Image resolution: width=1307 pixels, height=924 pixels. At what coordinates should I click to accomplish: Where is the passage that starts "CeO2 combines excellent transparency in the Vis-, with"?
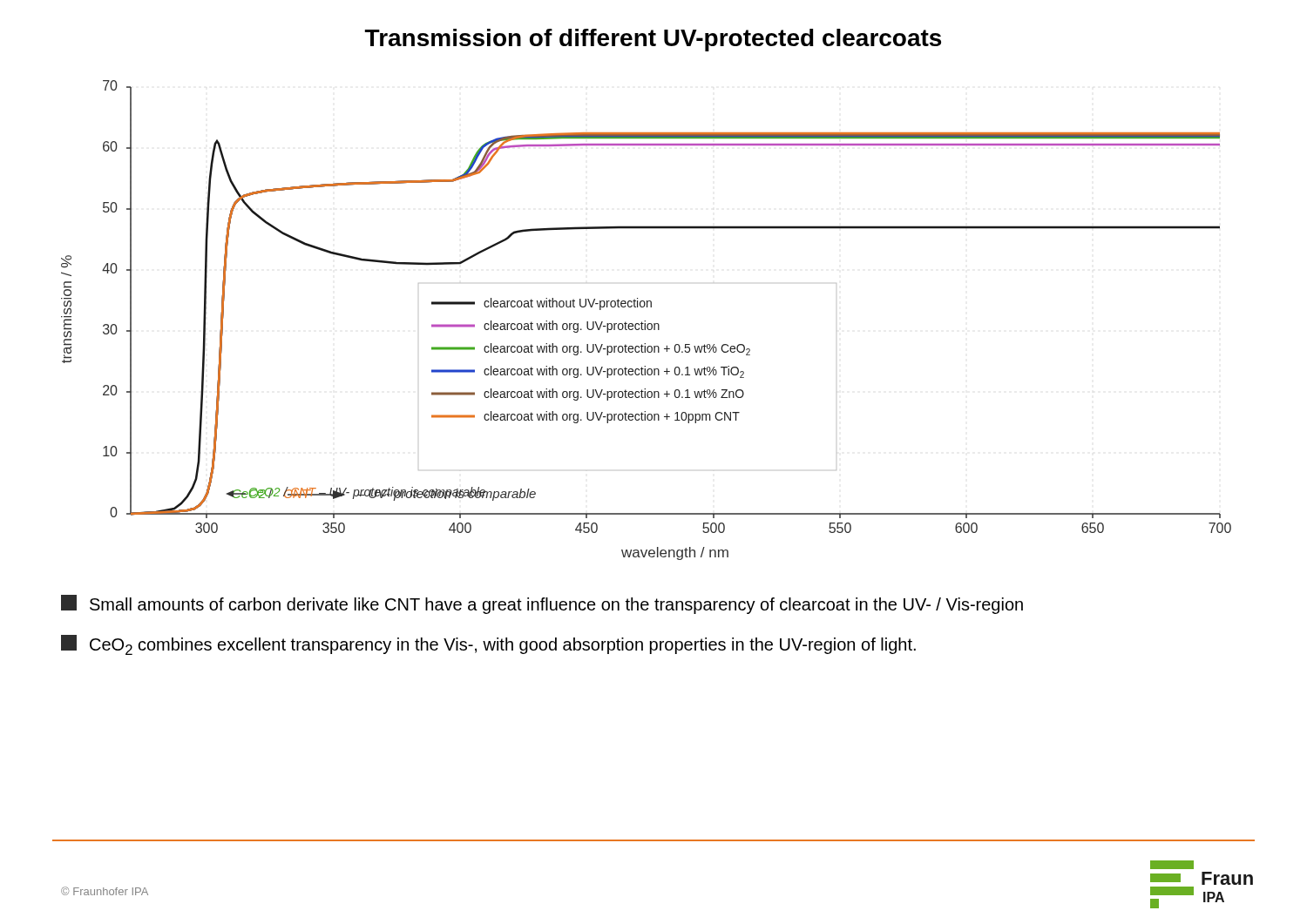[489, 646]
